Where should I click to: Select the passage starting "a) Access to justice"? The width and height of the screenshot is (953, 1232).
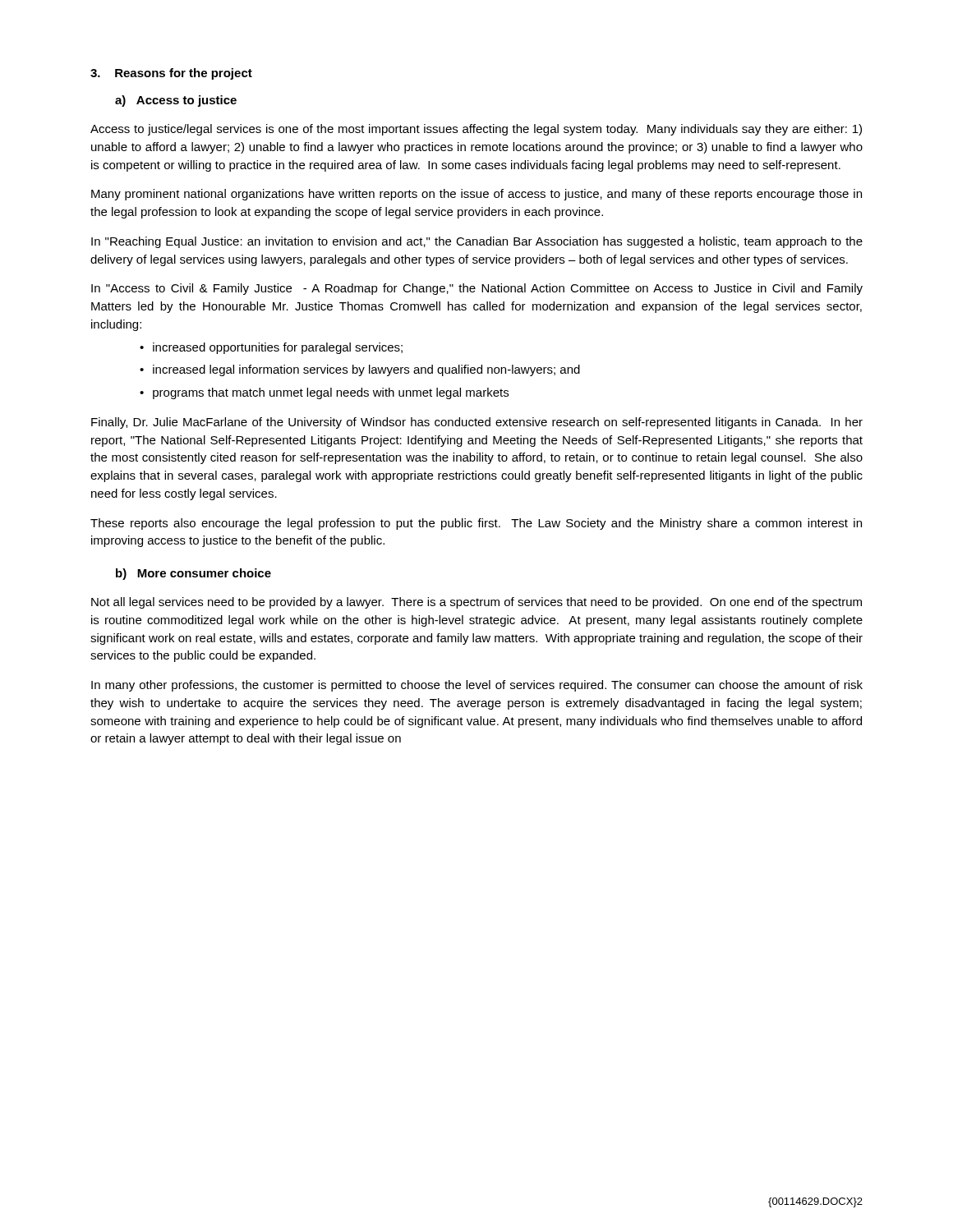[x=176, y=100]
